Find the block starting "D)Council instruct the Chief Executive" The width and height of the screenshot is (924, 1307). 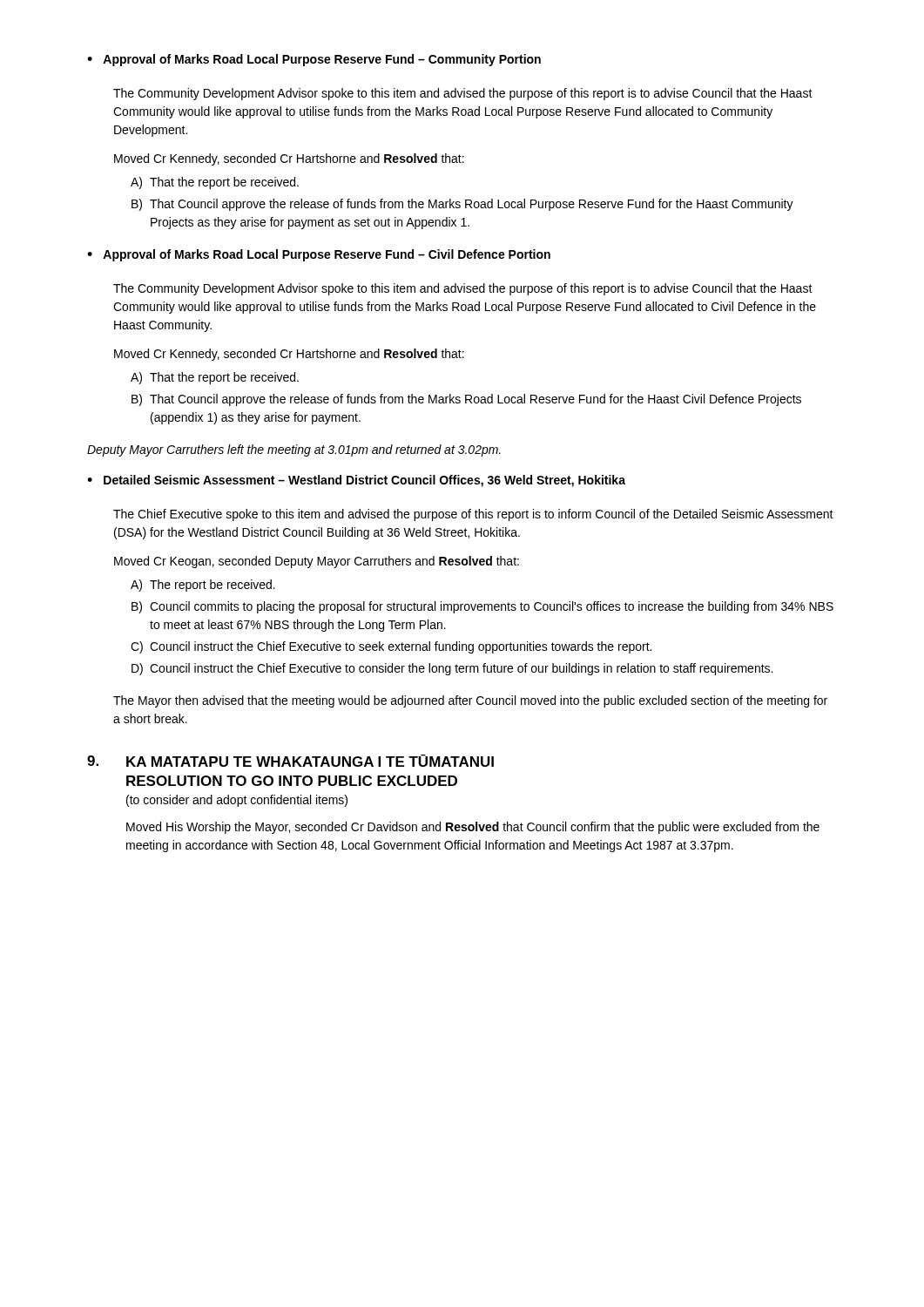[x=483, y=669]
